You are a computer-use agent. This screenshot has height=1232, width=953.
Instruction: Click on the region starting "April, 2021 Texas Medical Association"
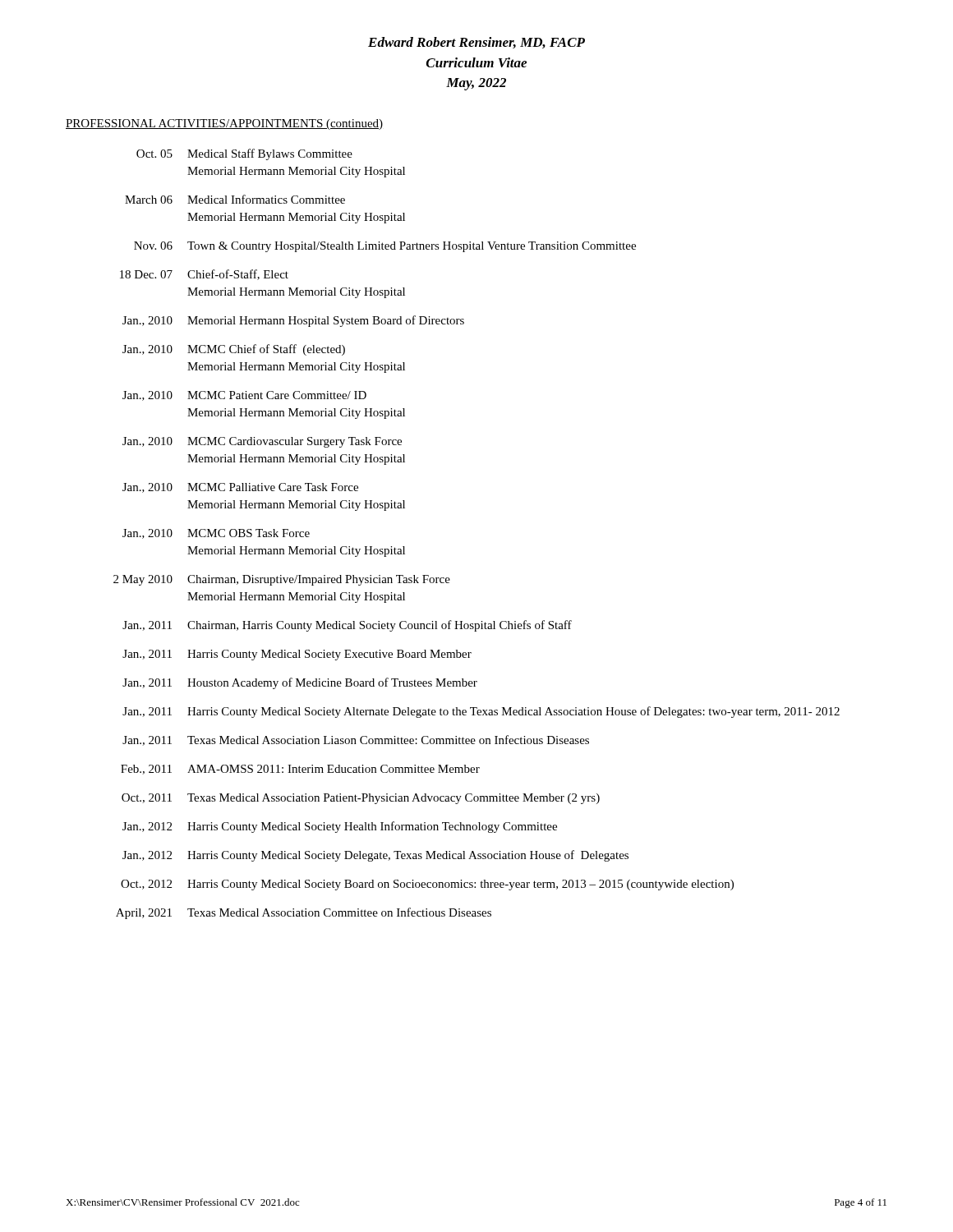(476, 913)
